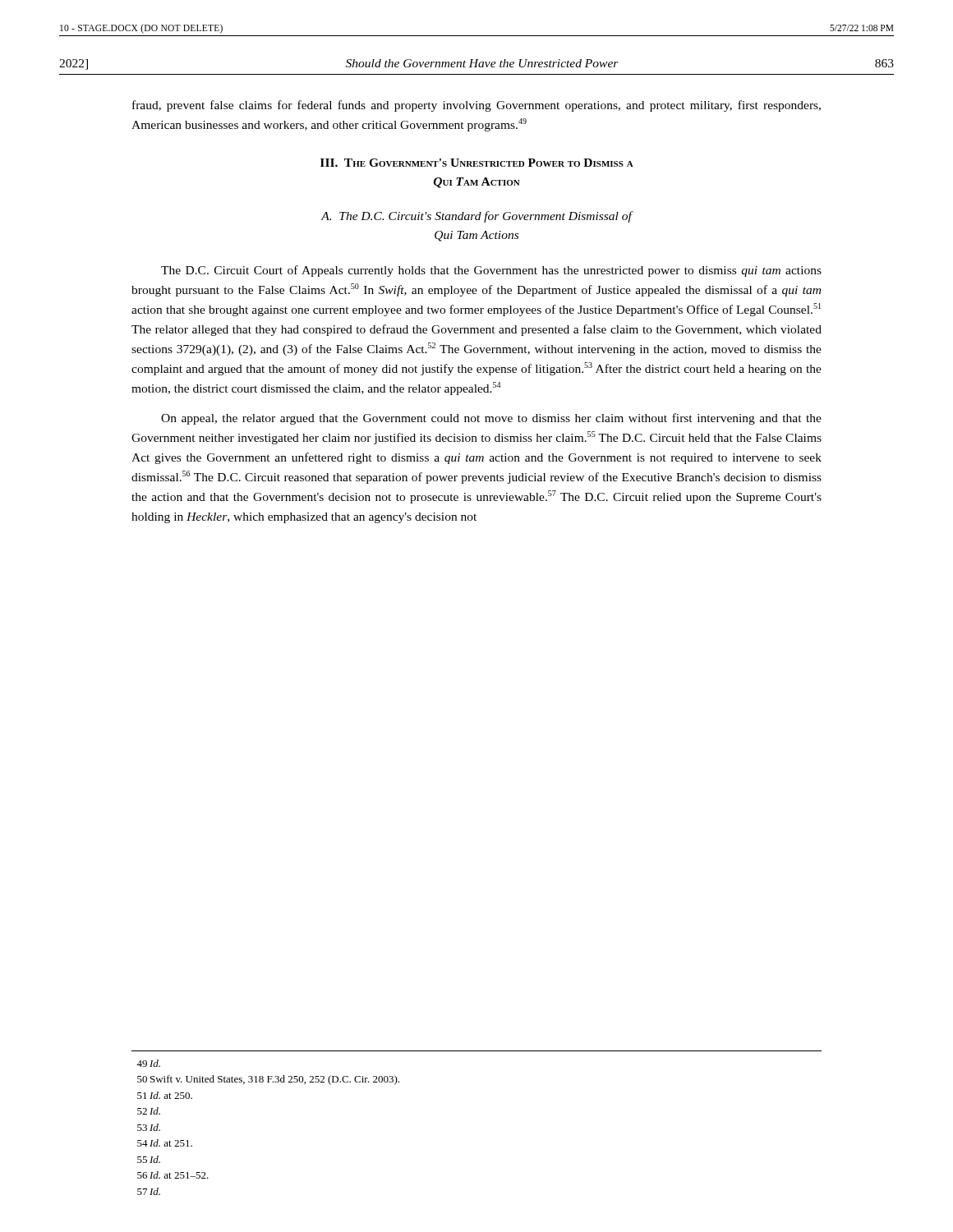The height and width of the screenshot is (1232, 953).
Task: Find the section header that reads "III. The Government's"
Action: click(476, 172)
